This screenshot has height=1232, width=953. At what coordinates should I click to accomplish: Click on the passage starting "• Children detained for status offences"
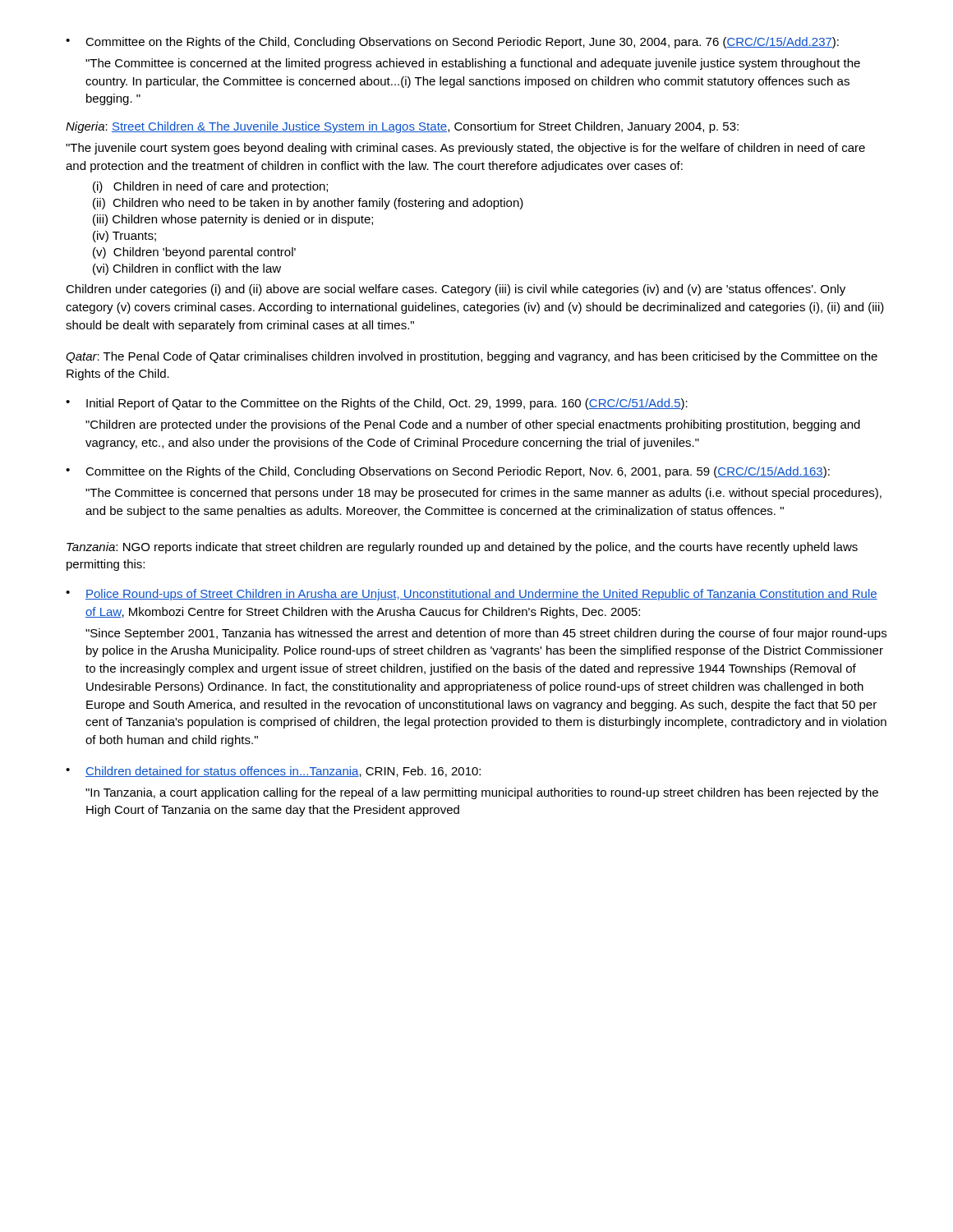coord(476,790)
